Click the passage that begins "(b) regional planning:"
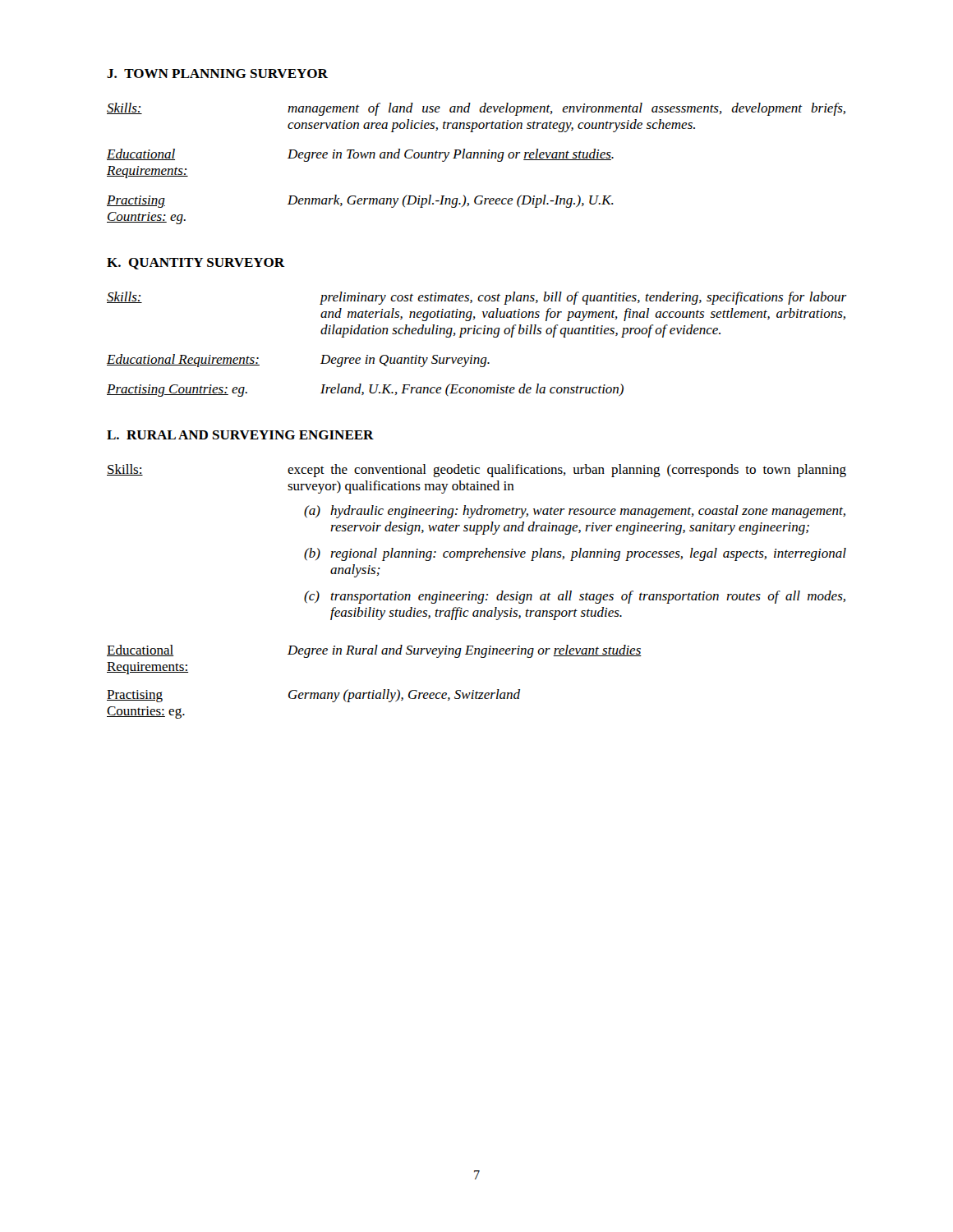 tap(575, 562)
